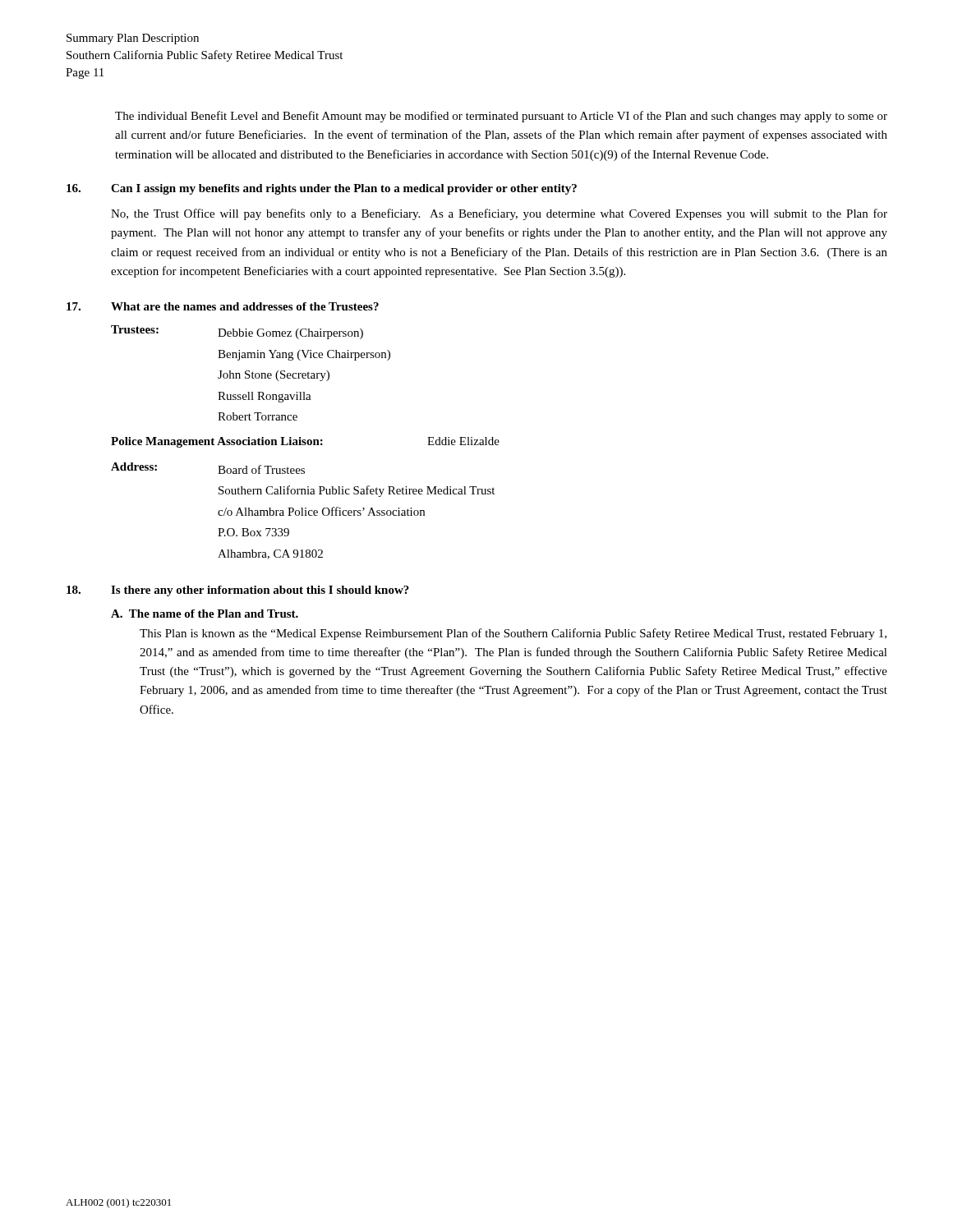Locate the section header with the text "Is there any other information about"
Screen dimensions: 1232x953
(x=260, y=590)
